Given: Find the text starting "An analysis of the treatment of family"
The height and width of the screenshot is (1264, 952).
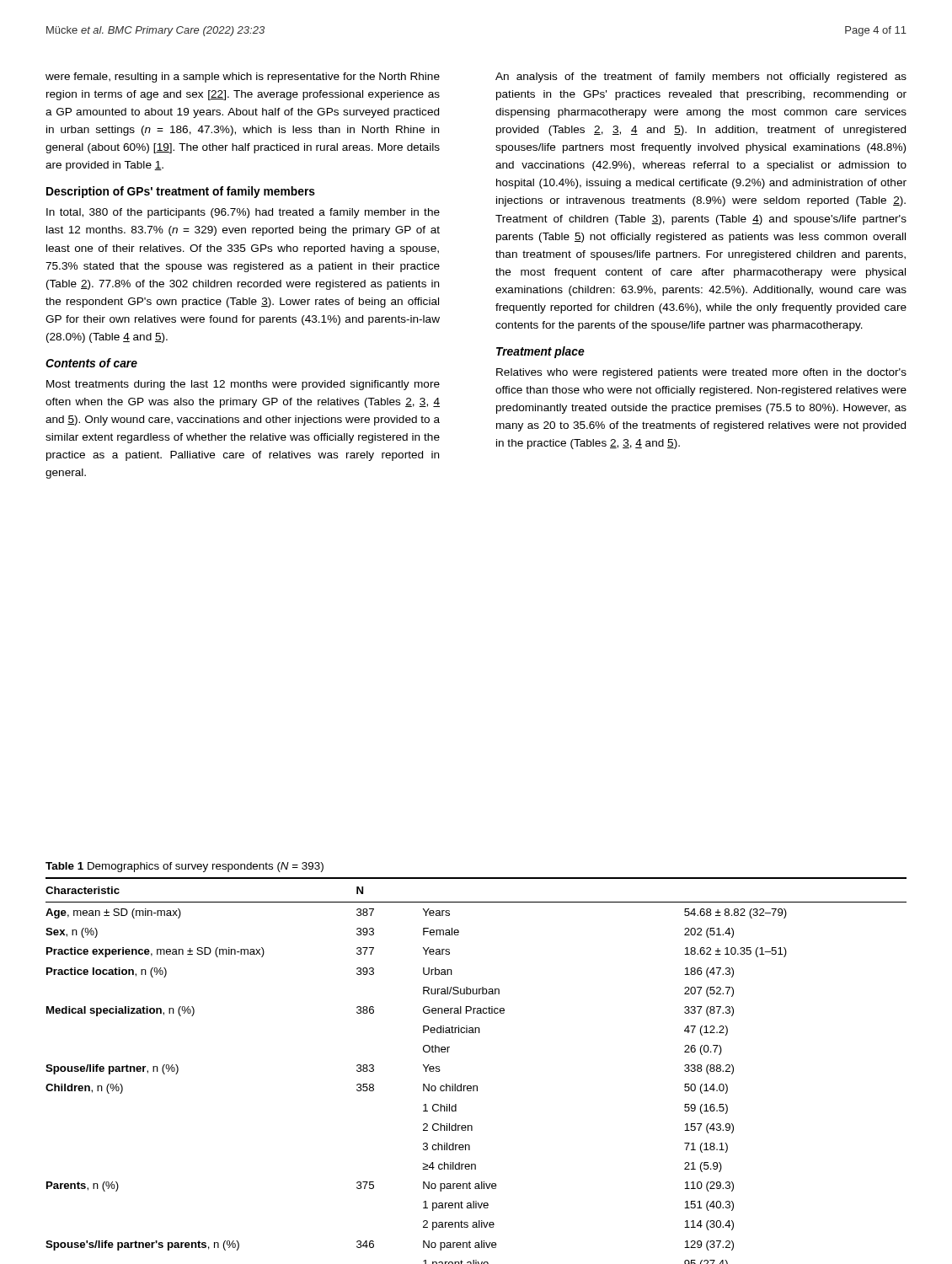Looking at the screenshot, I should (701, 200).
